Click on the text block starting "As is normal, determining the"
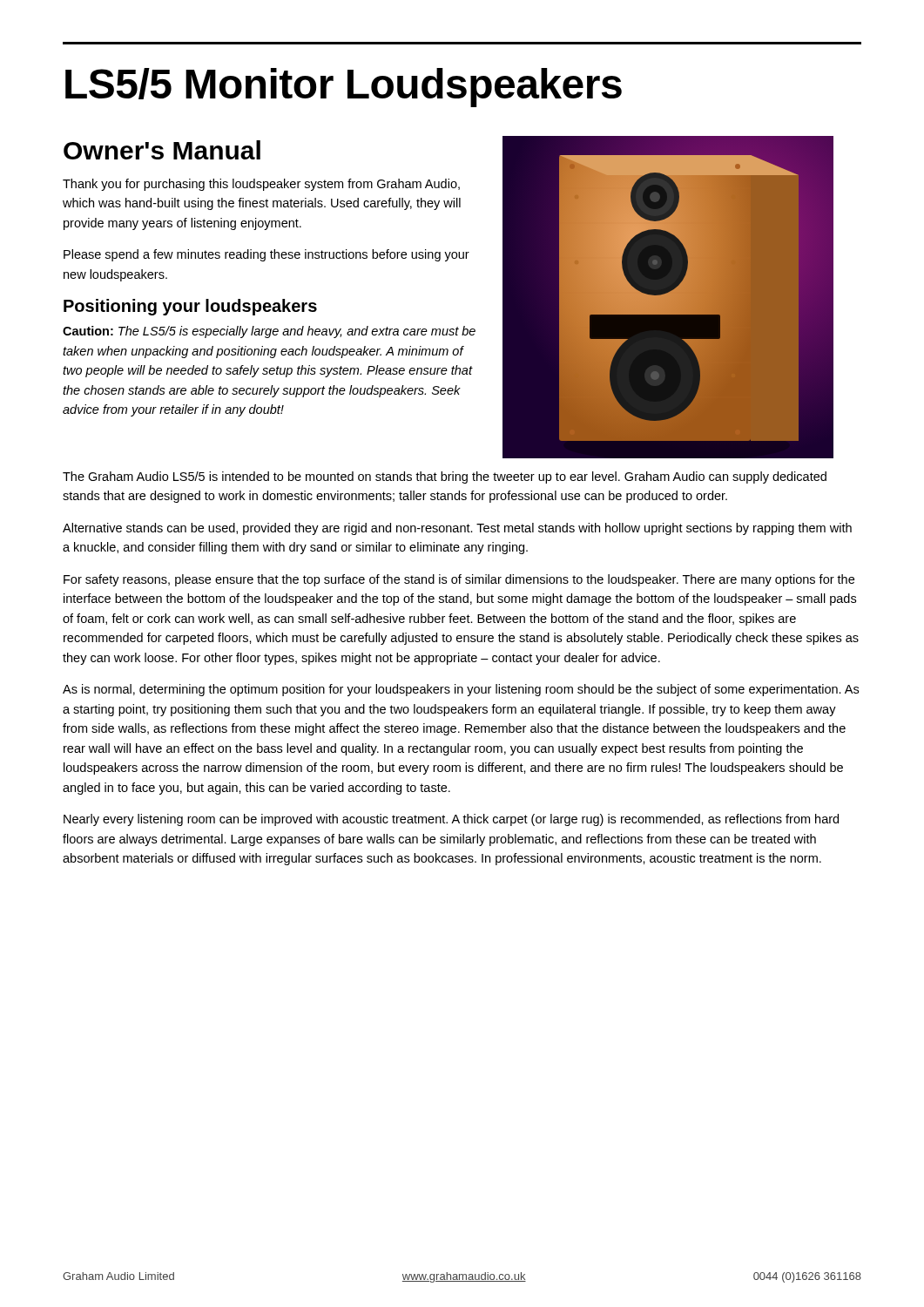Screen dimensions: 1307x924 tap(462, 739)
